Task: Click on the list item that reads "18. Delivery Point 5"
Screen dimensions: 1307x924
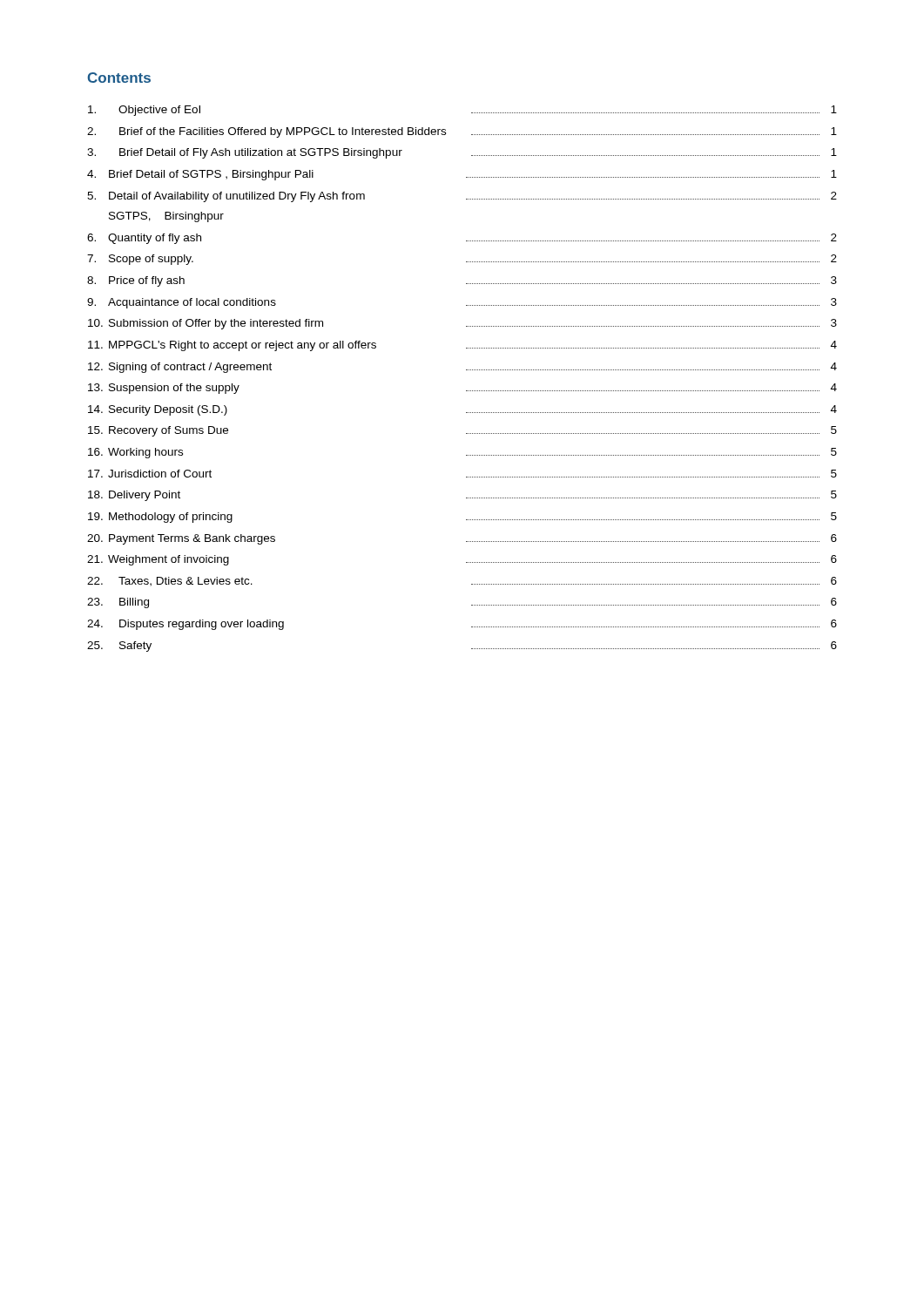Action: (x=462, y=495)
